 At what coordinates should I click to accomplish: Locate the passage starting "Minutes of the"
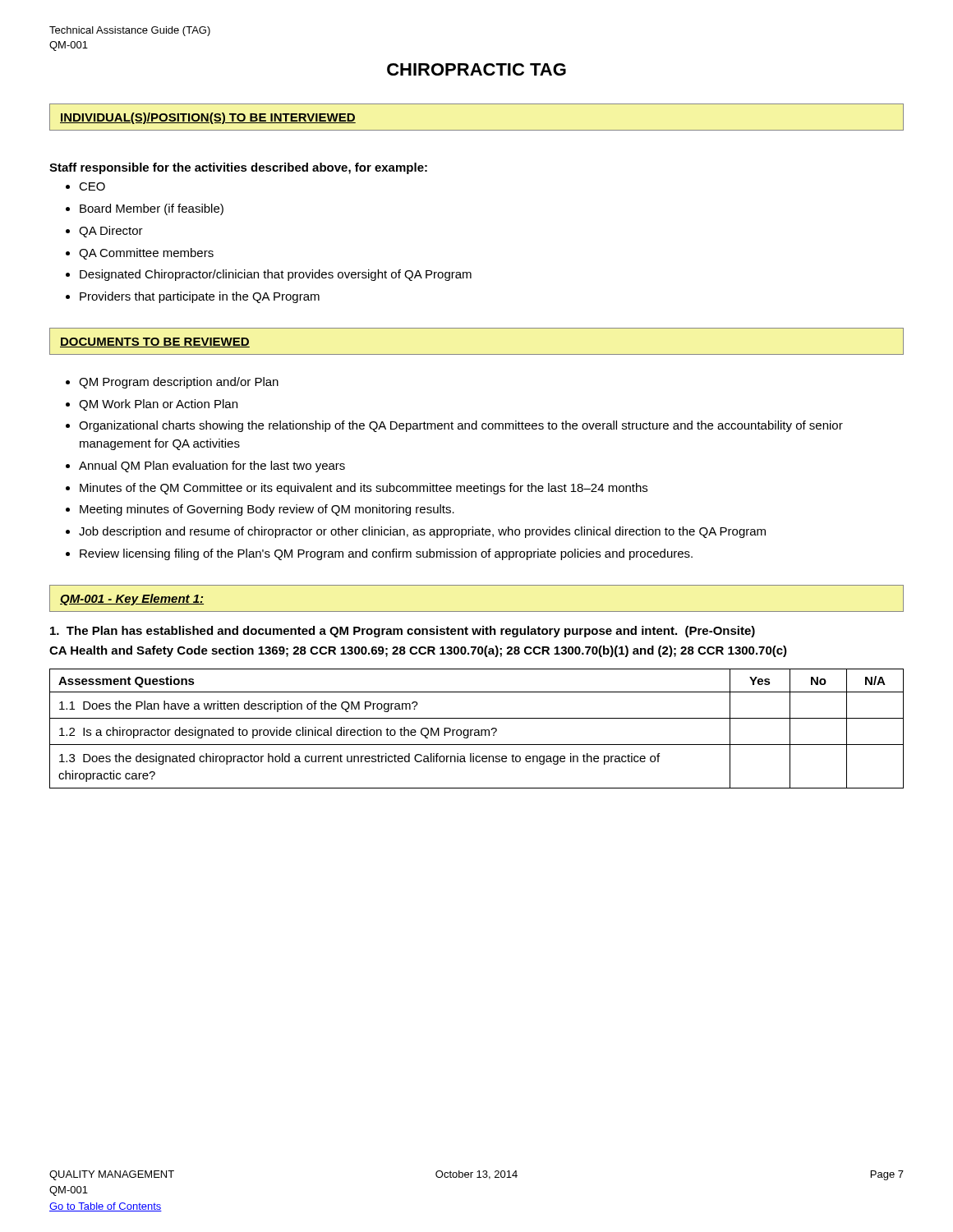point(491,487)
